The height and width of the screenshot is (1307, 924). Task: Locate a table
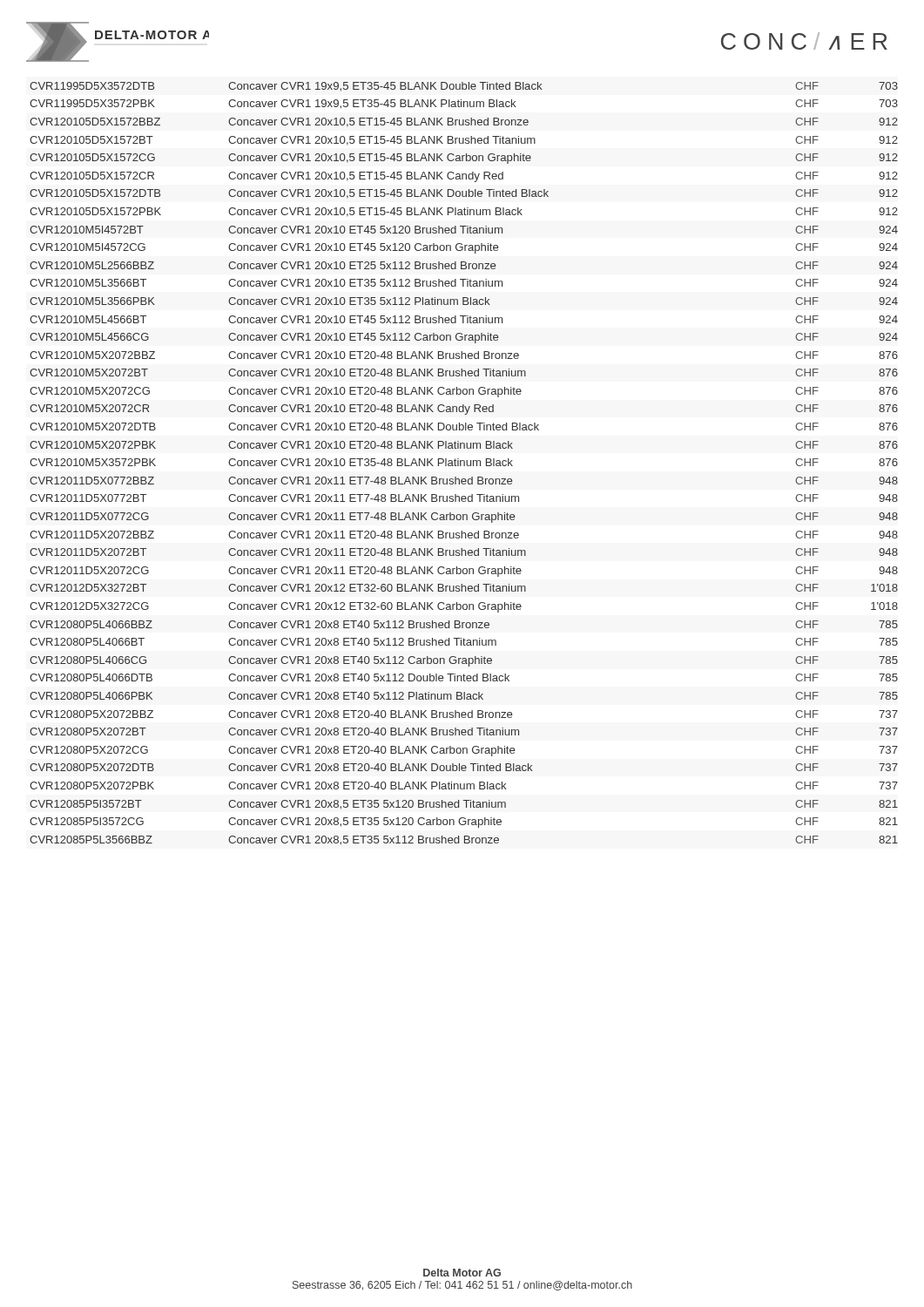[462, 462]
